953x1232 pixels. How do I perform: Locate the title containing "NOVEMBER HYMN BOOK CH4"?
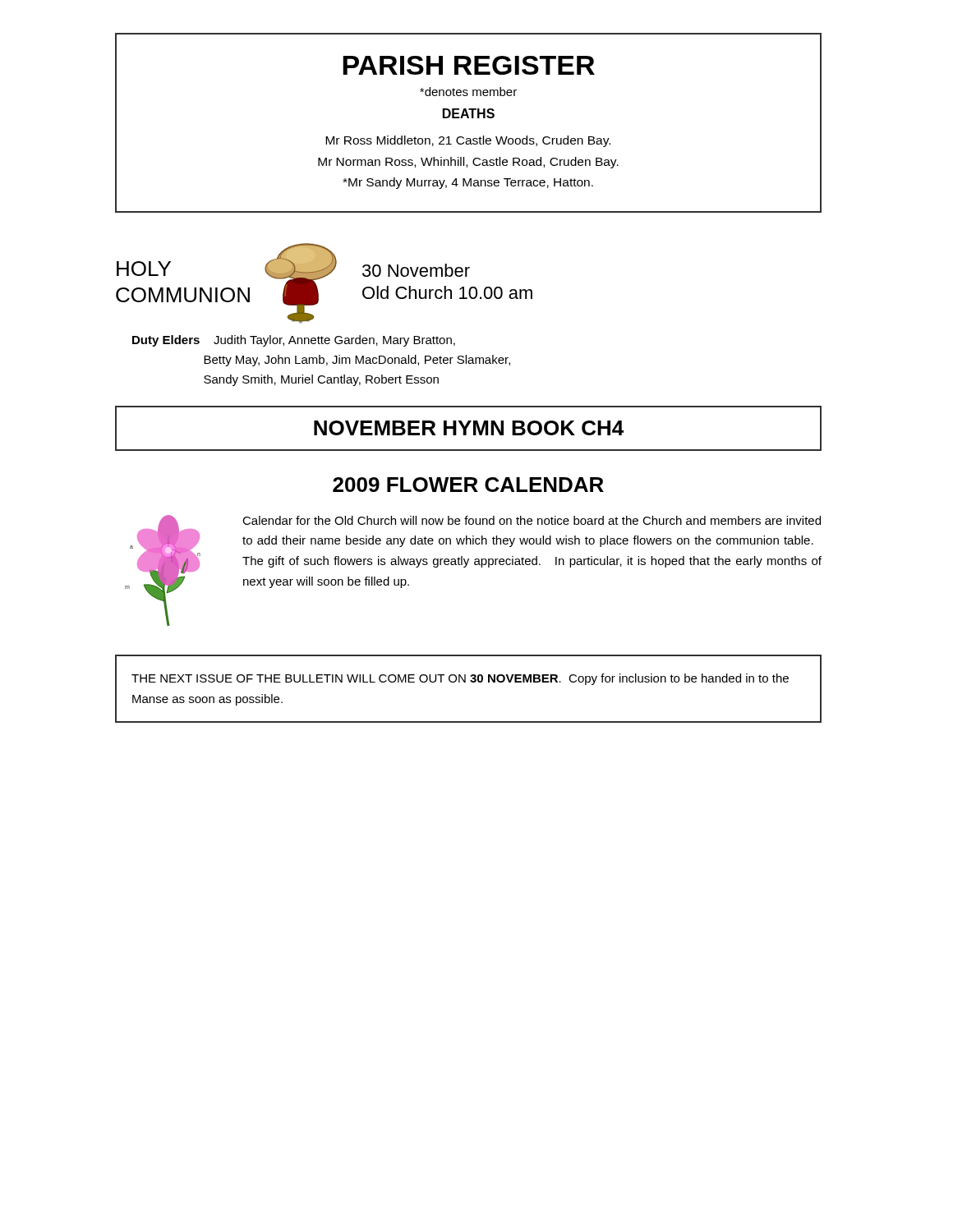468,428
